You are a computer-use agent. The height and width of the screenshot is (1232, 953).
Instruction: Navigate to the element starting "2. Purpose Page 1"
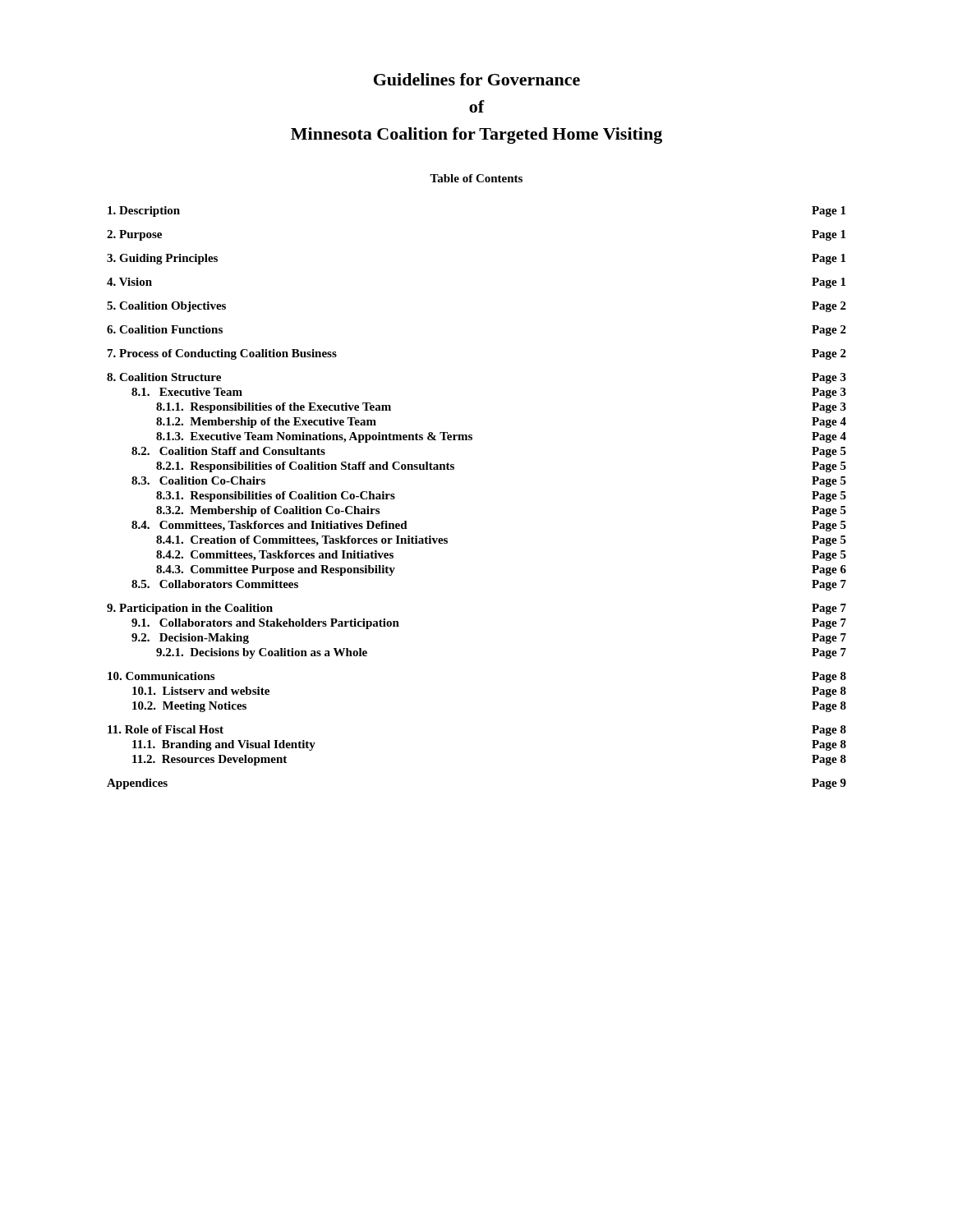140,235
